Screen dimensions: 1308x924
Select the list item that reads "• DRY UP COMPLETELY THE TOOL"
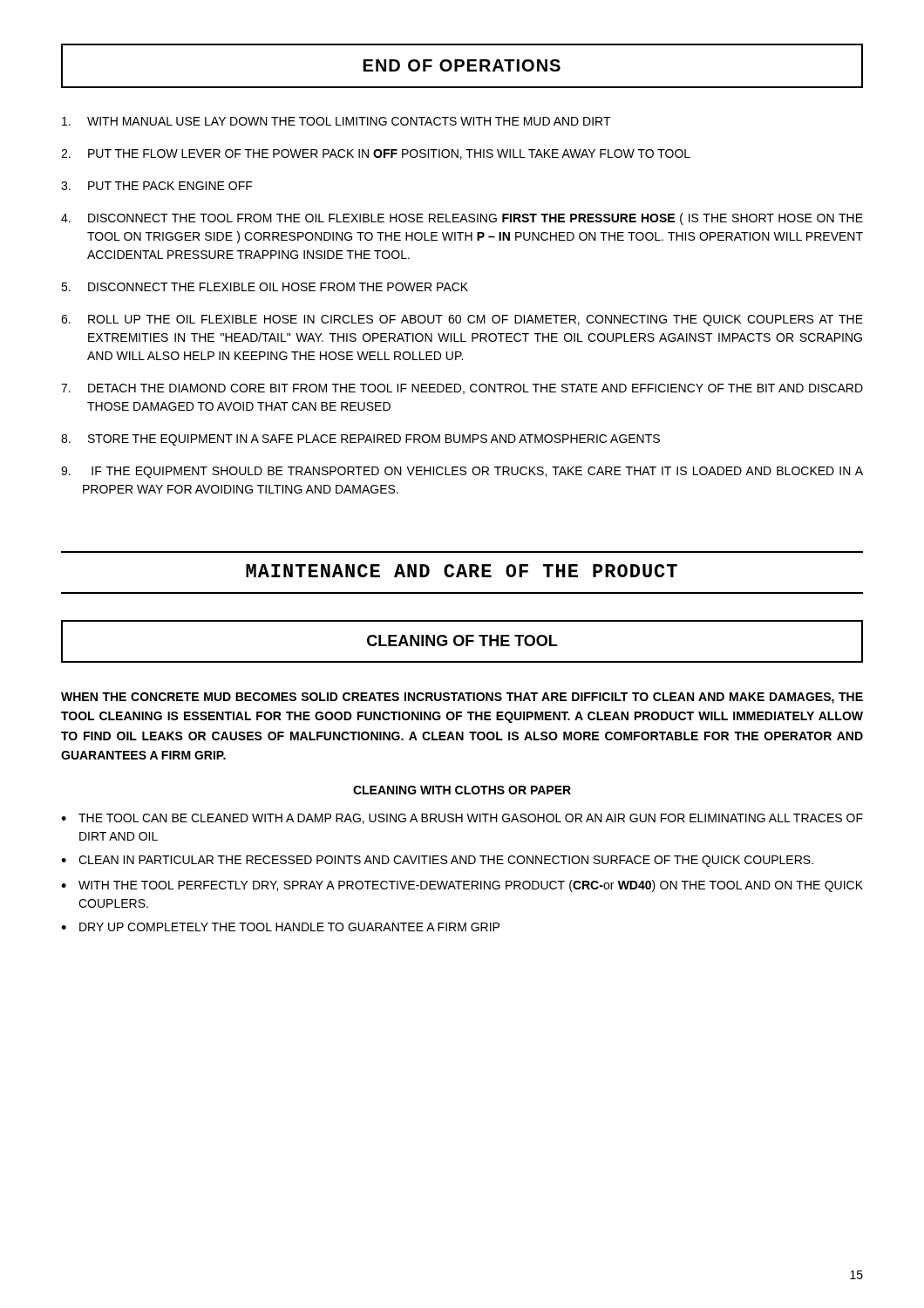click(462, 928)
